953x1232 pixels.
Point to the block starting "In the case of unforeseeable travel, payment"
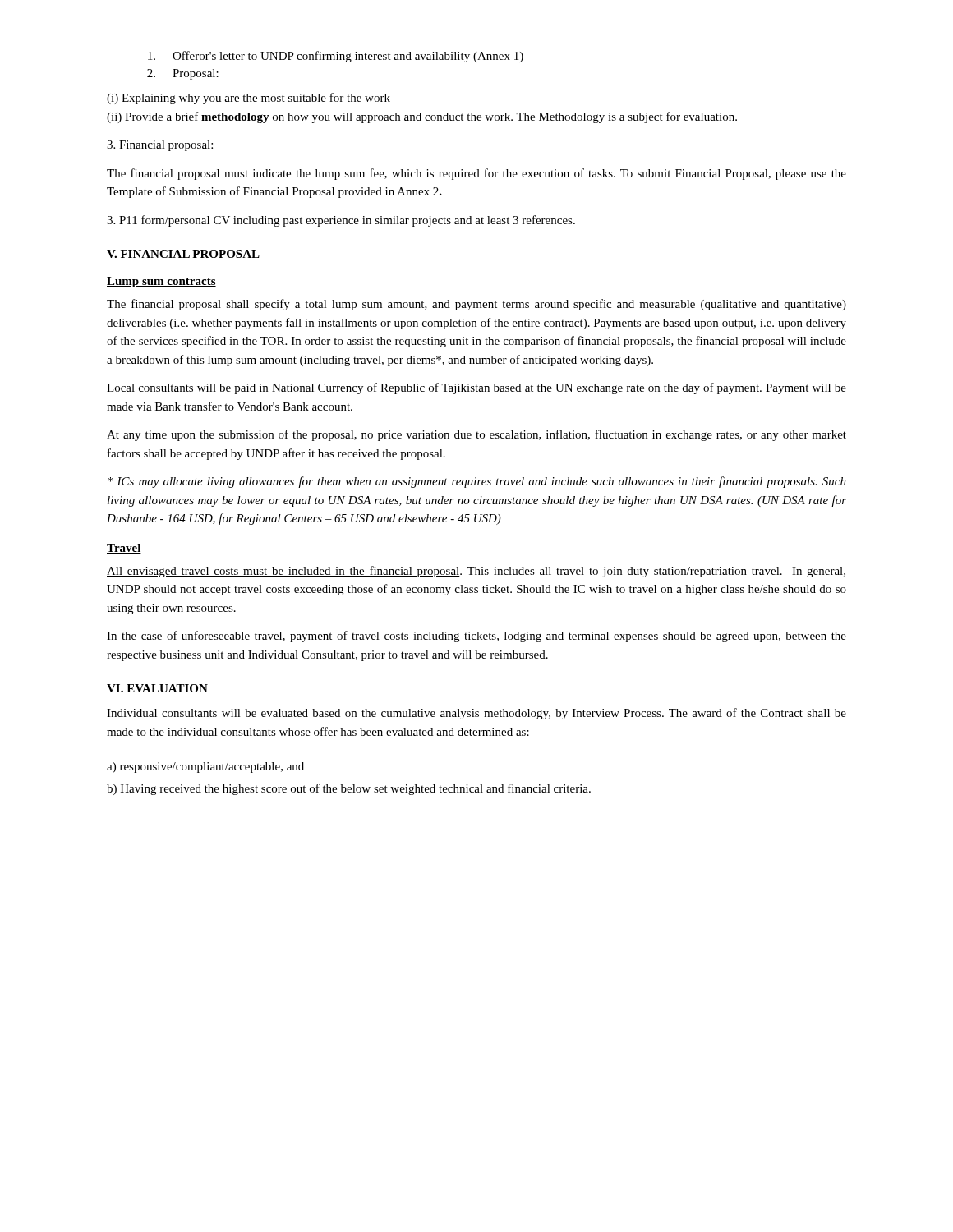point(476,645)
